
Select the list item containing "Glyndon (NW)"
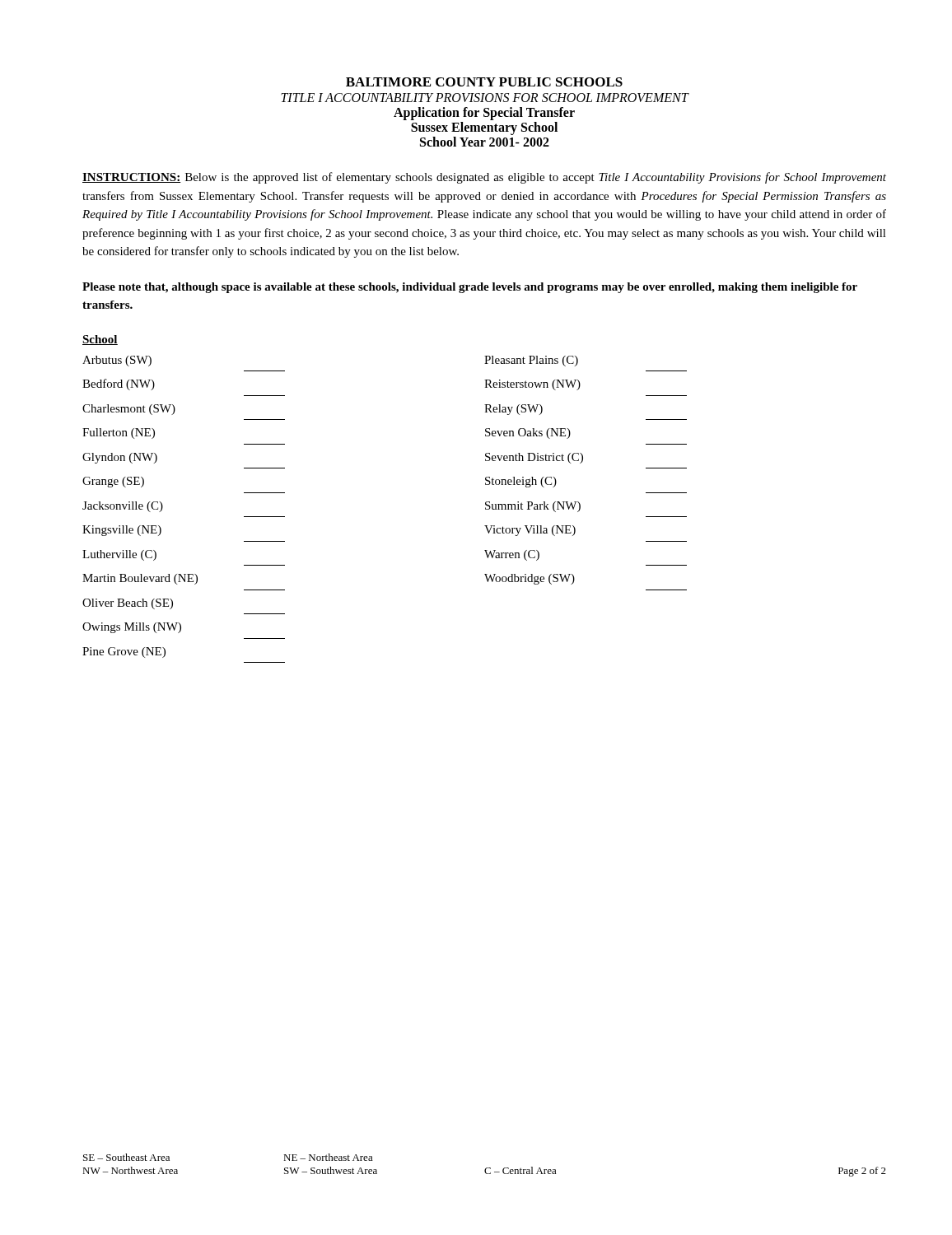pyautogui.click(x=120, y=458)
